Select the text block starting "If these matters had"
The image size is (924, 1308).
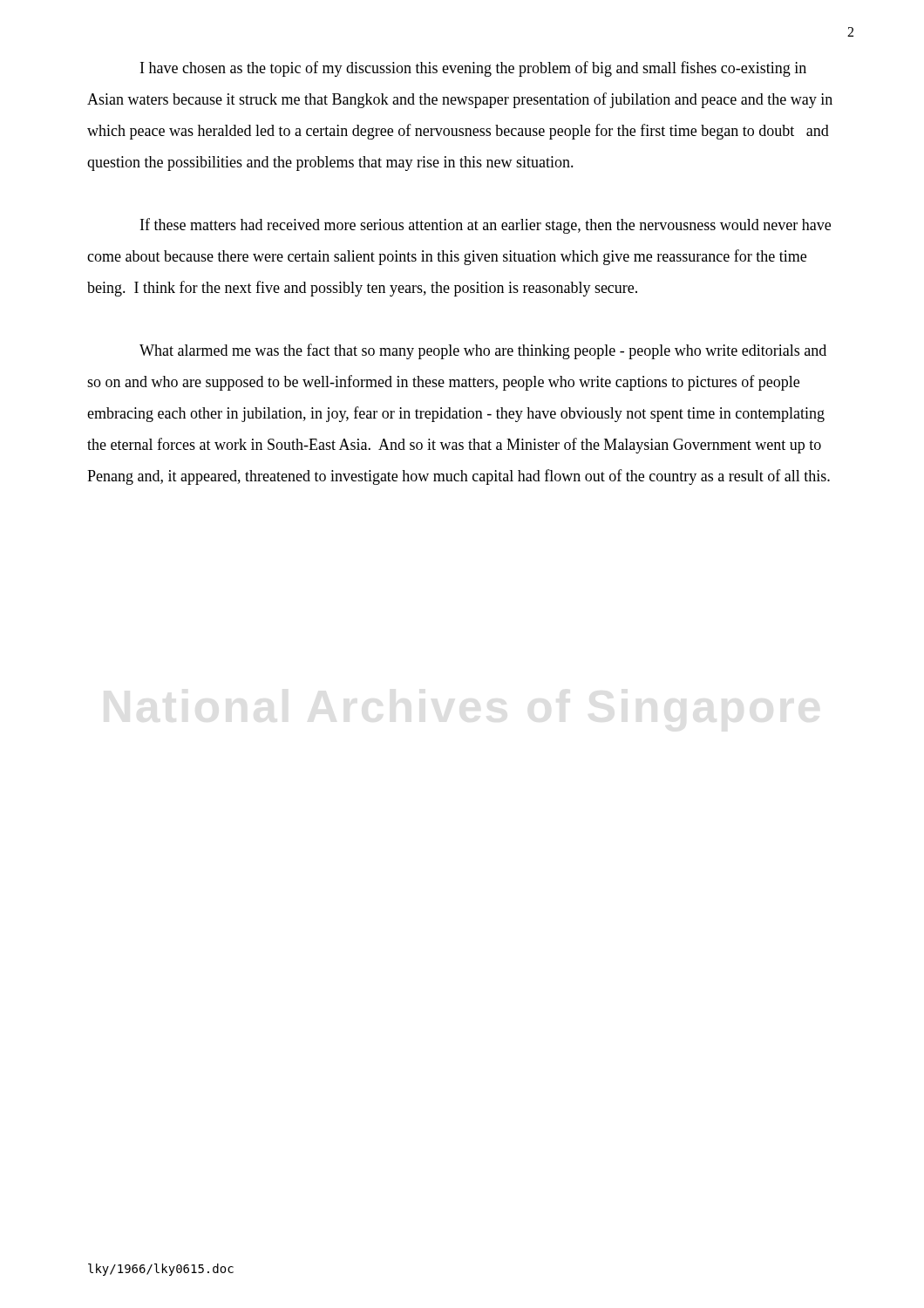tap(459, 256)
